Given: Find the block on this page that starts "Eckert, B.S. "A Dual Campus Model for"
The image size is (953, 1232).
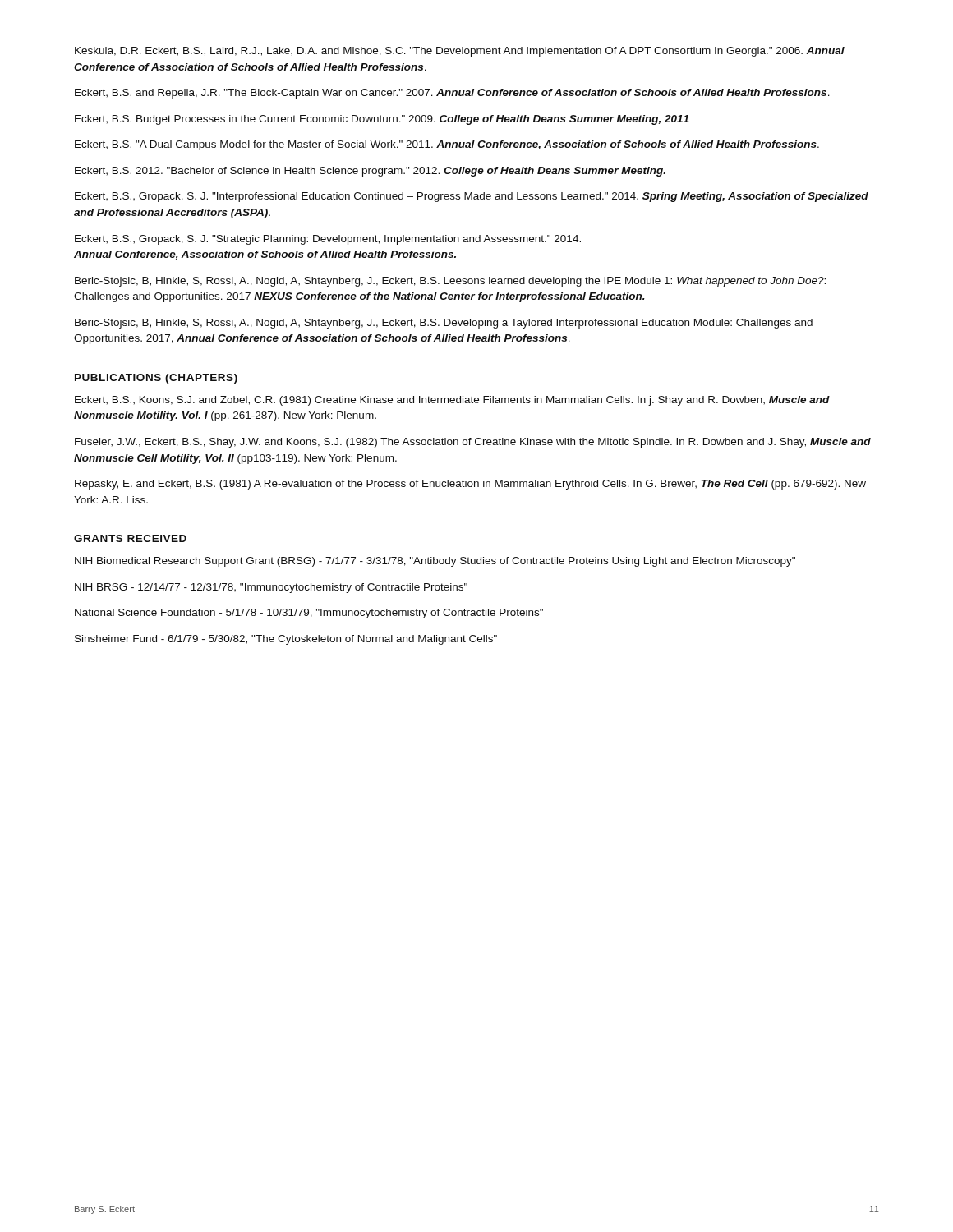Looking at the screenshot, I should 447,144.
